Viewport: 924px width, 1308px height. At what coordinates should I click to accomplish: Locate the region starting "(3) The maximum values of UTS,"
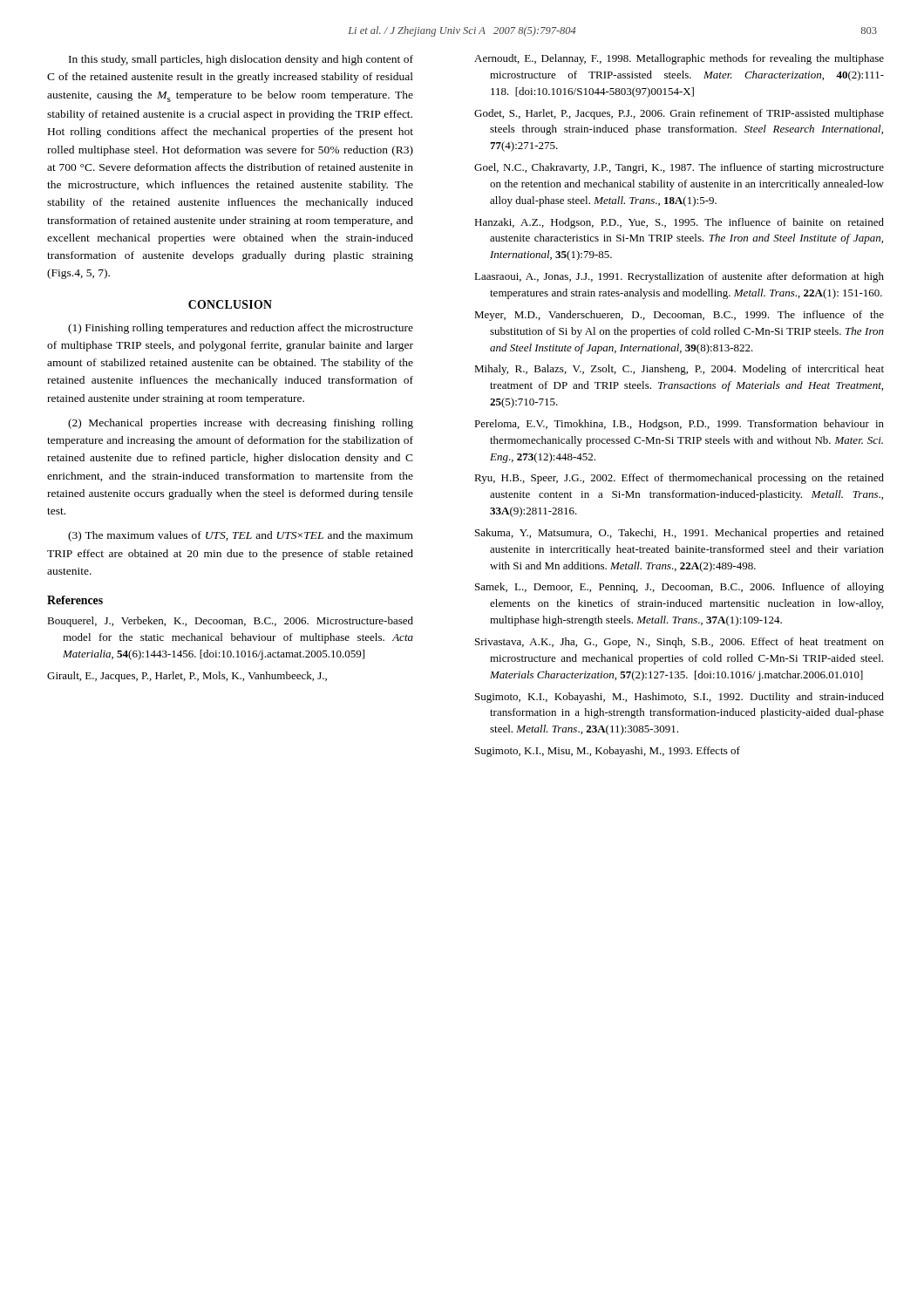[230, 553]
